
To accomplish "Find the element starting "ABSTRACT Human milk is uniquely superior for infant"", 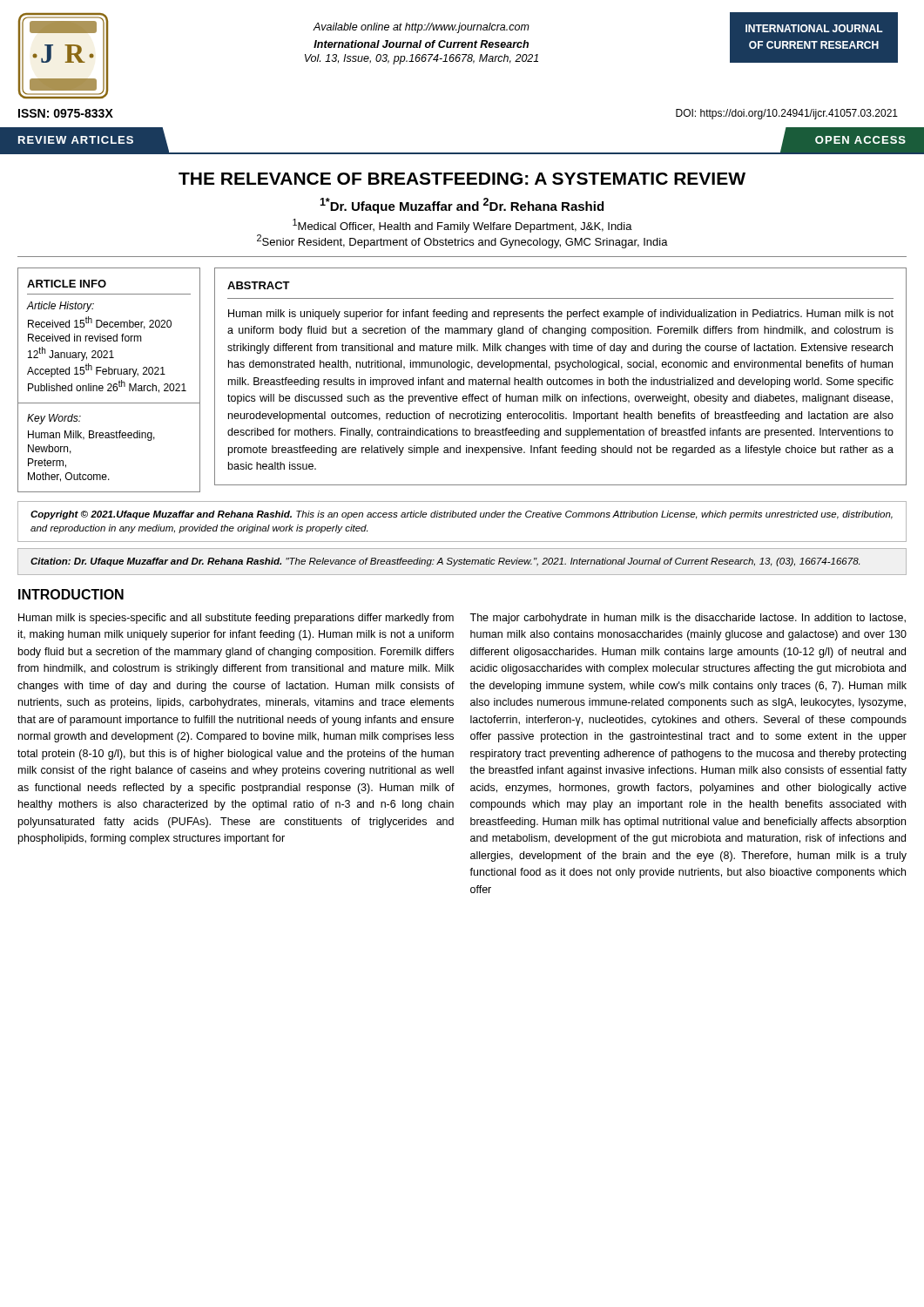I will pyautogui.click(x=560, y=376).
